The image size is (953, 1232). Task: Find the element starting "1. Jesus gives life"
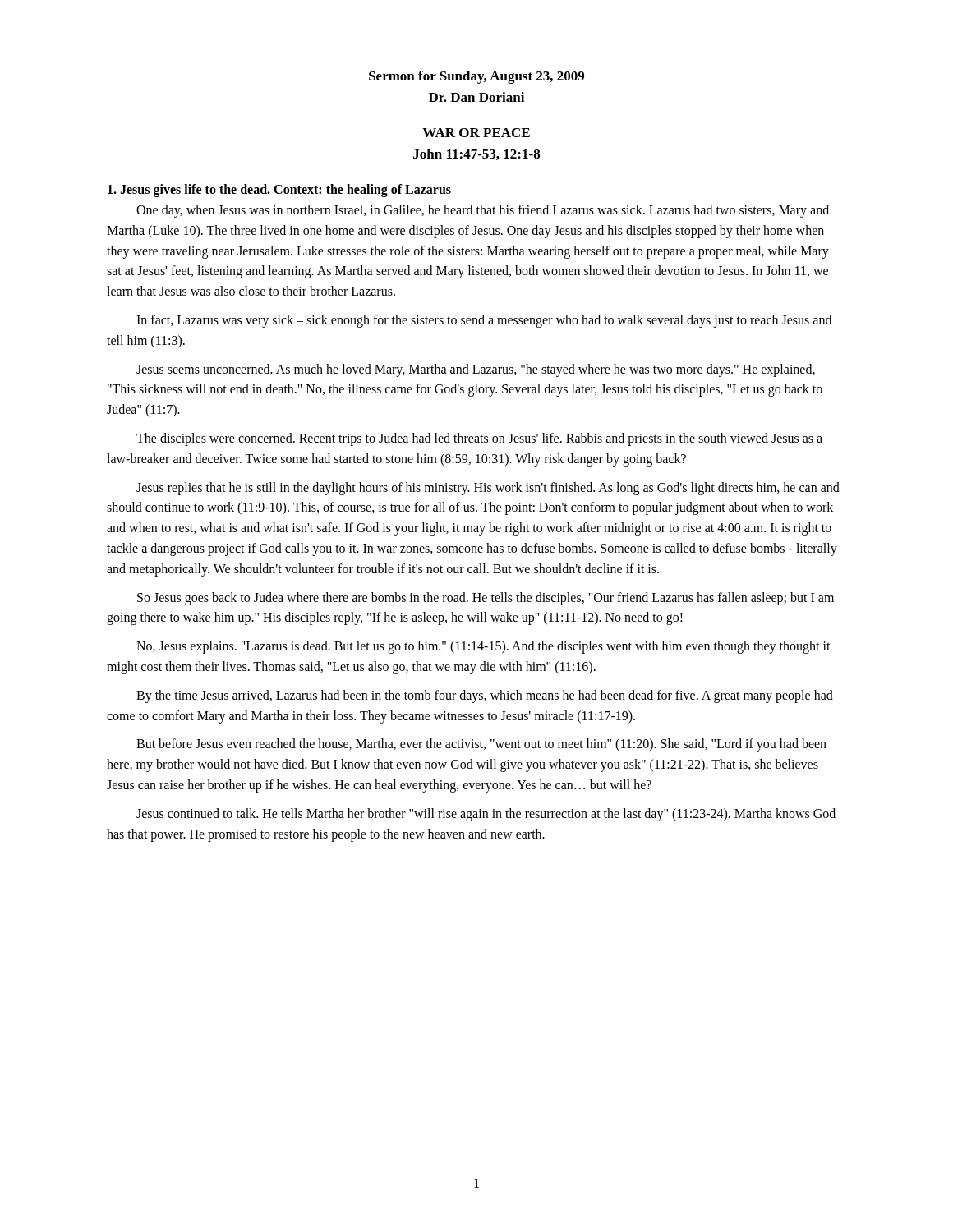click(279, 189)
